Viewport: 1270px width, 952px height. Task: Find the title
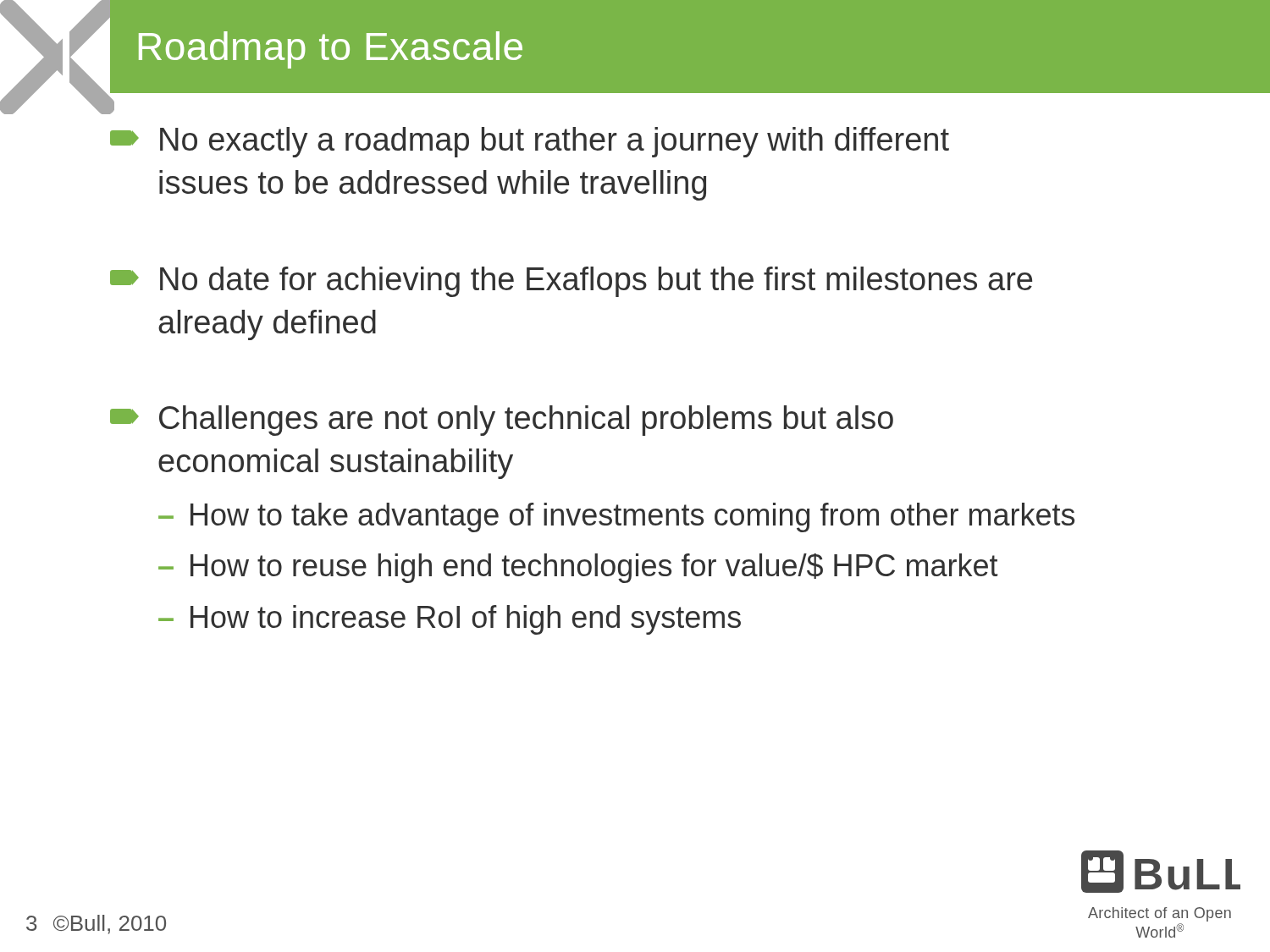330,47
